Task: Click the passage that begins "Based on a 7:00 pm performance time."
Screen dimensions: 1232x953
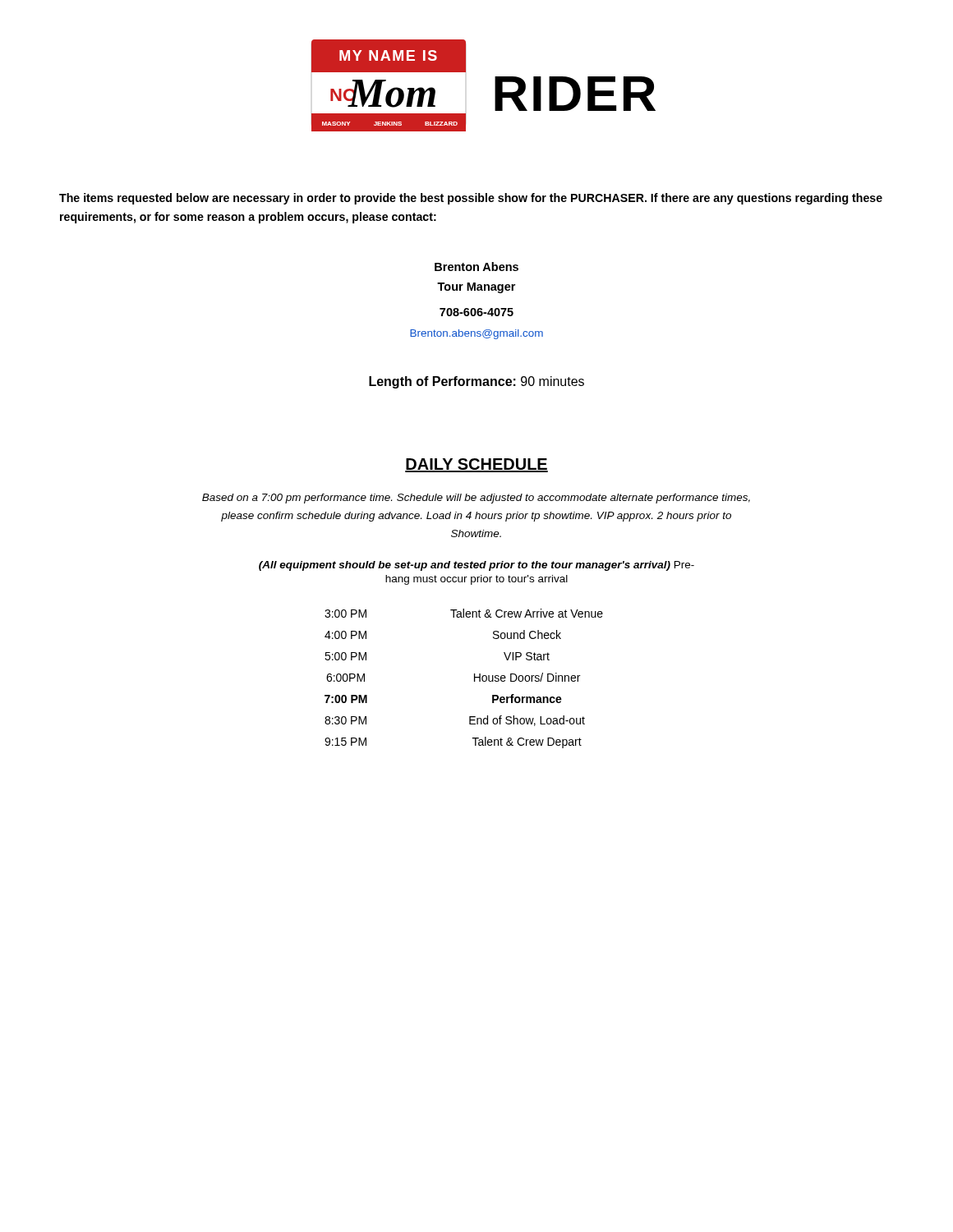Action: 476,515
